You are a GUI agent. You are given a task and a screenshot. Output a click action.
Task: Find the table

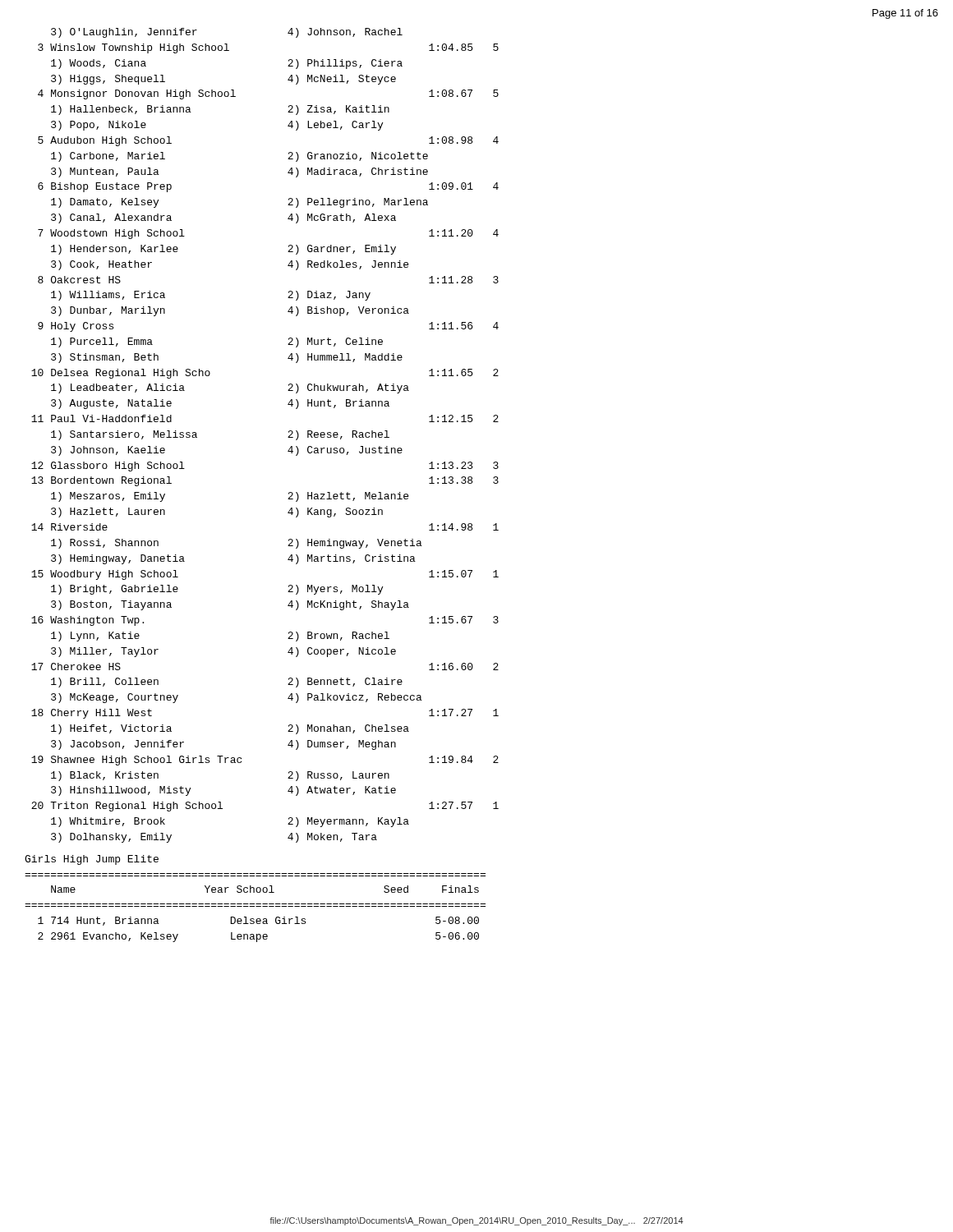[x=476, y=907]
